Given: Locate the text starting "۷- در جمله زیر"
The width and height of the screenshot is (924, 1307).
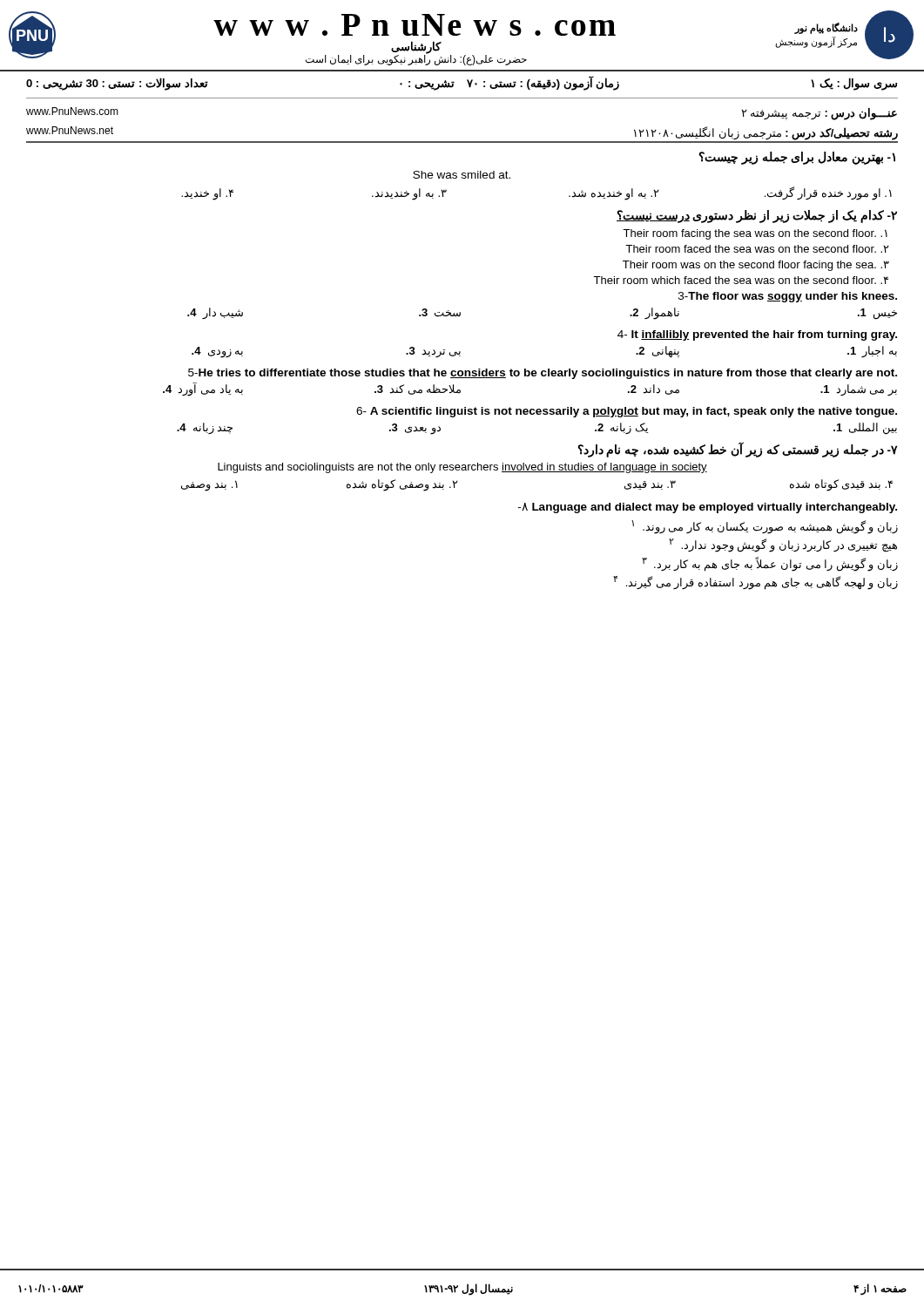Looking at the screenshot, I should tap(737, 450).
